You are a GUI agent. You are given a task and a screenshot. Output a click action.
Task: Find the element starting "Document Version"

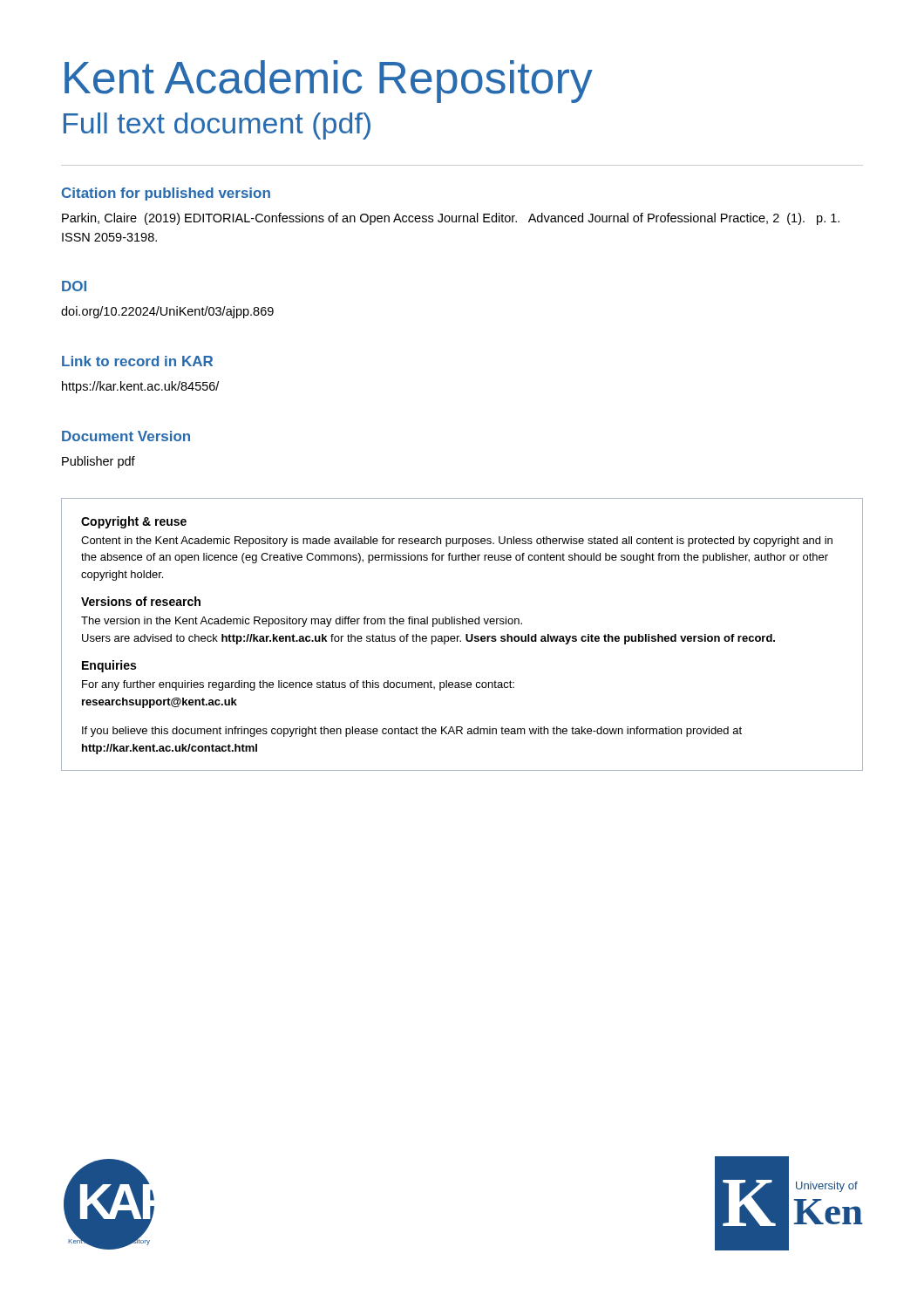(126, 436)
